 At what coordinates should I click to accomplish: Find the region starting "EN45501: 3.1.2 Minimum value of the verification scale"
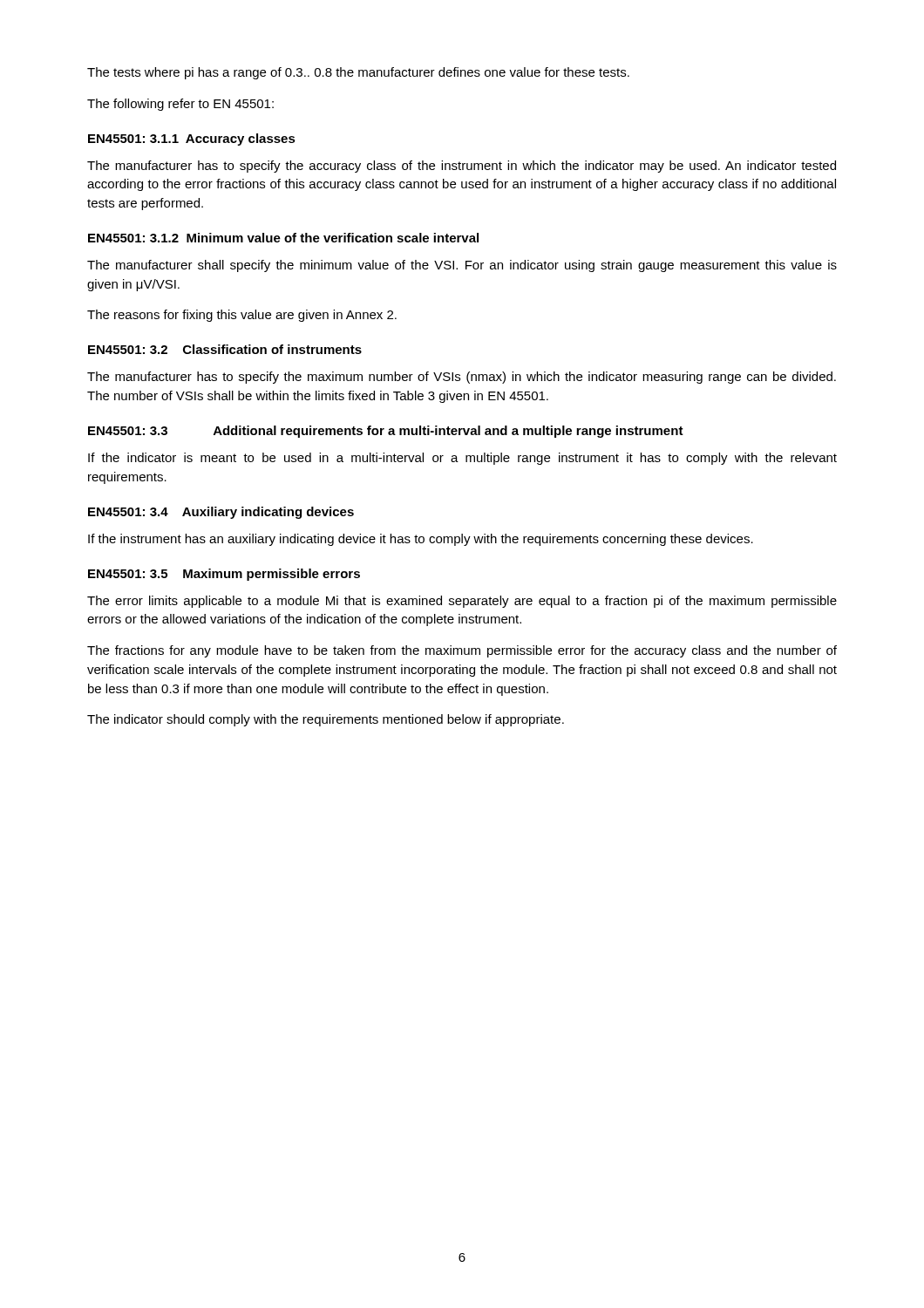283,237
